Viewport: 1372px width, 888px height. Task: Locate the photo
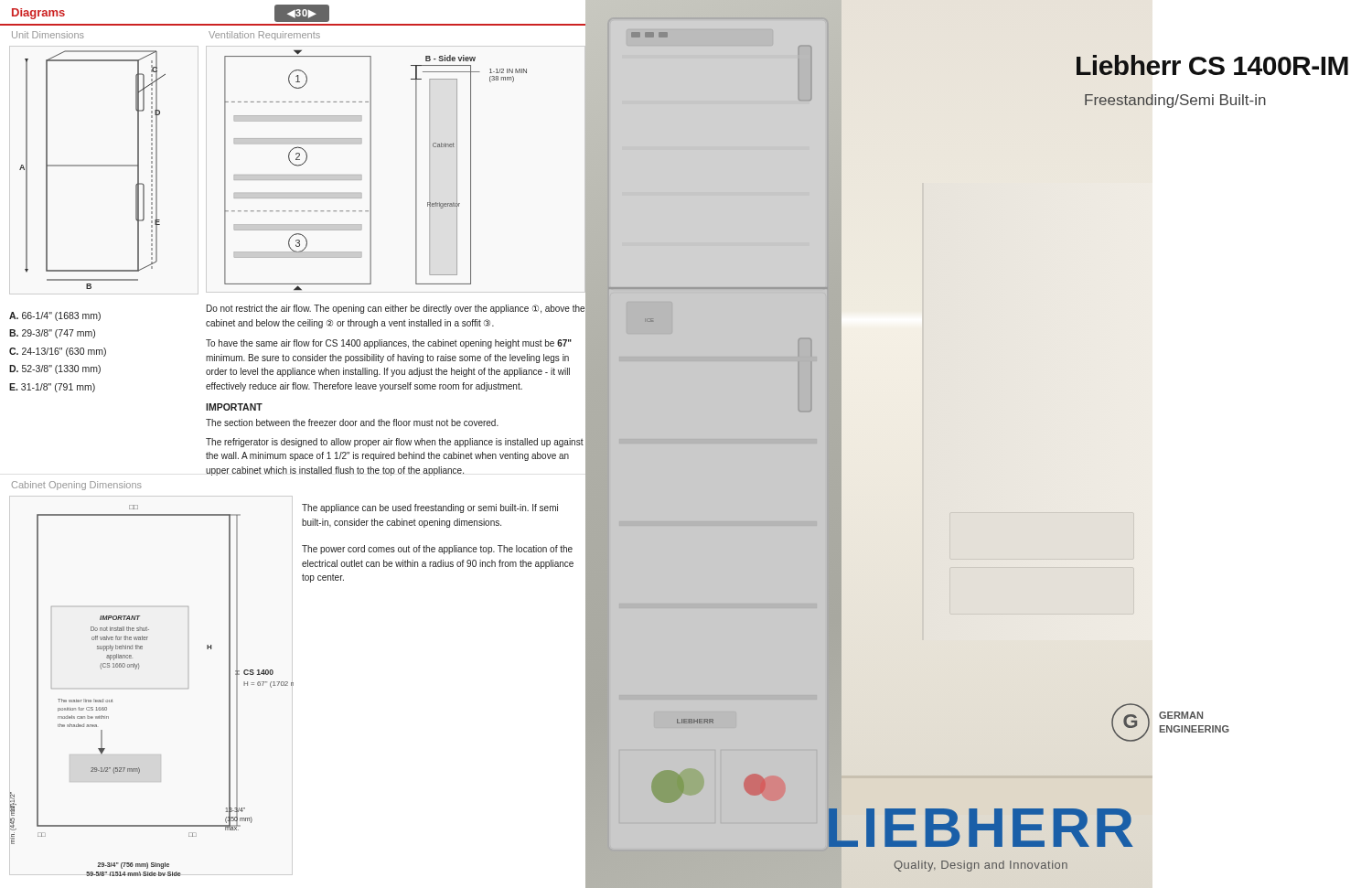click(x=869, y=444)
